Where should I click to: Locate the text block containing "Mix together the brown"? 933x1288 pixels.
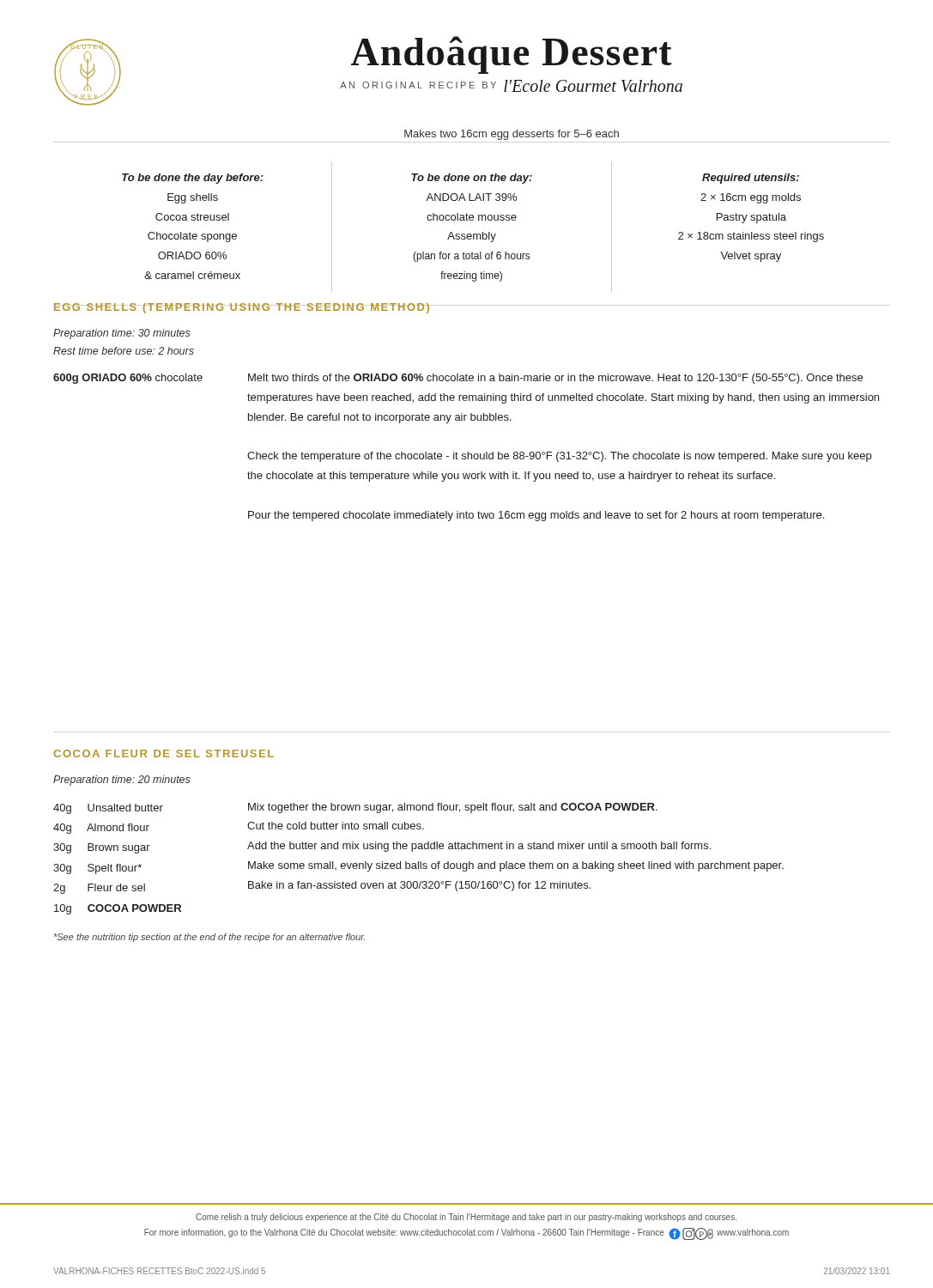pos(516,846)
